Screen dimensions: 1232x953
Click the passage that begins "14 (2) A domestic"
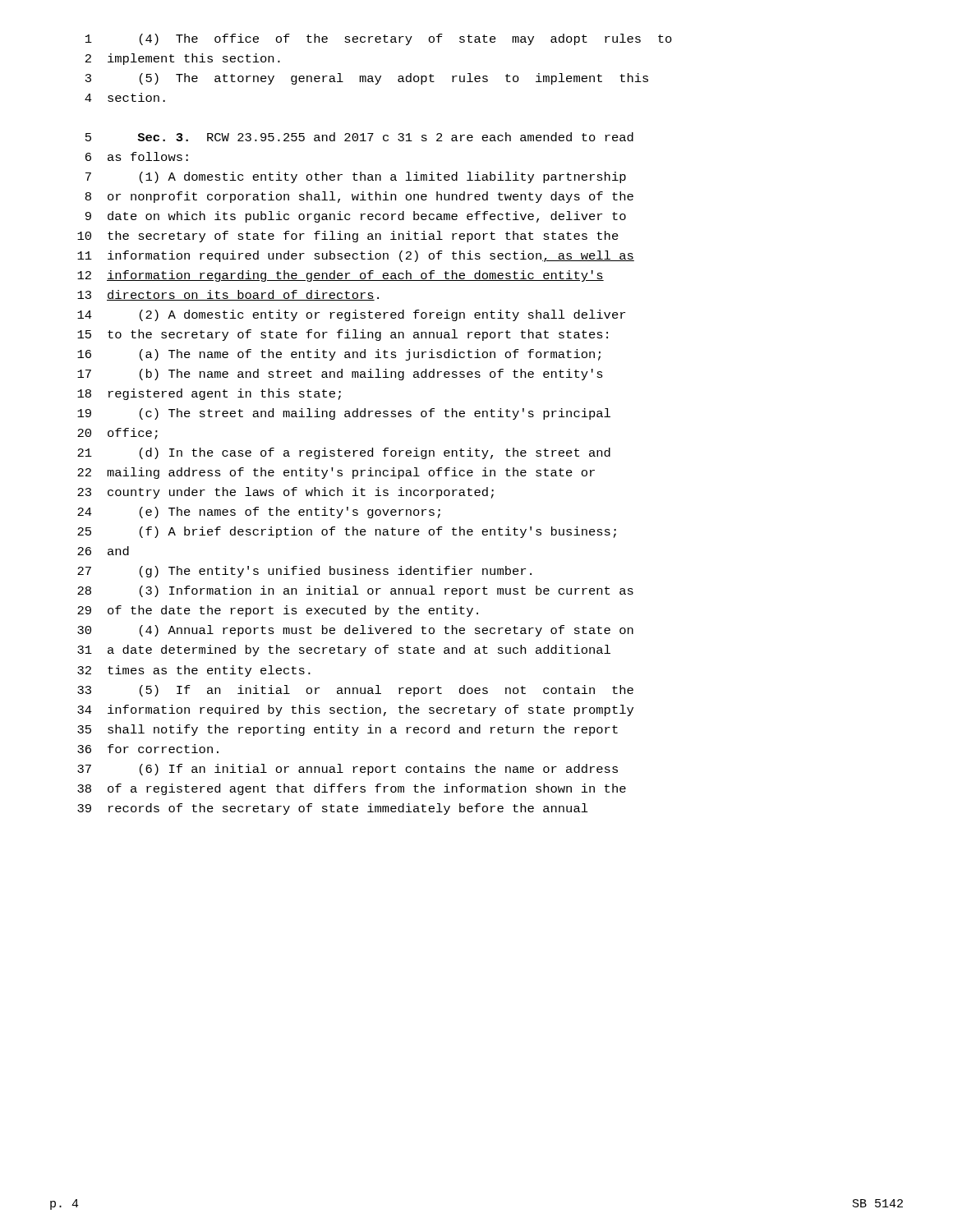coord(476,316)
